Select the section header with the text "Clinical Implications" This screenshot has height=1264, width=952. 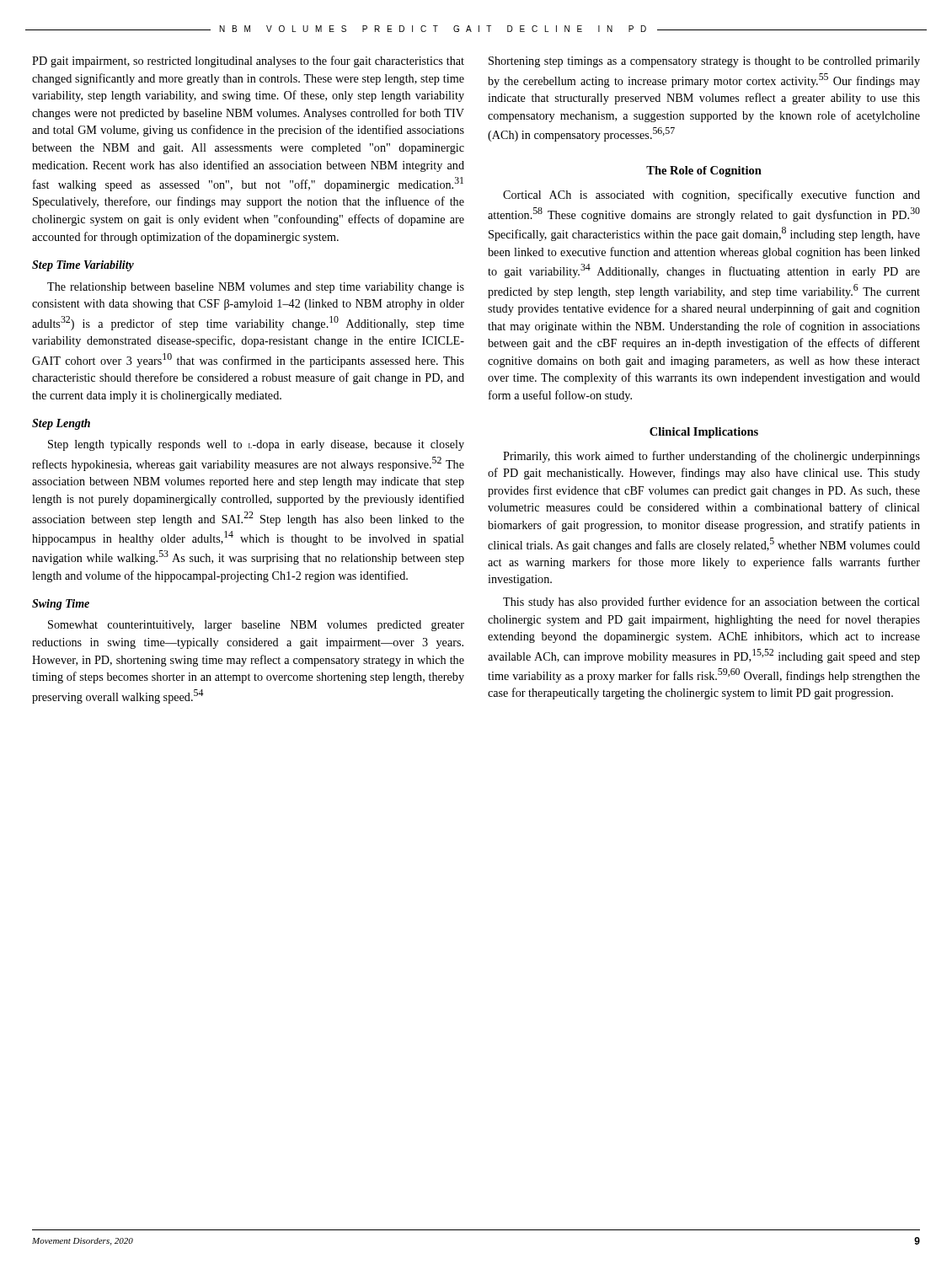(704, 431)
